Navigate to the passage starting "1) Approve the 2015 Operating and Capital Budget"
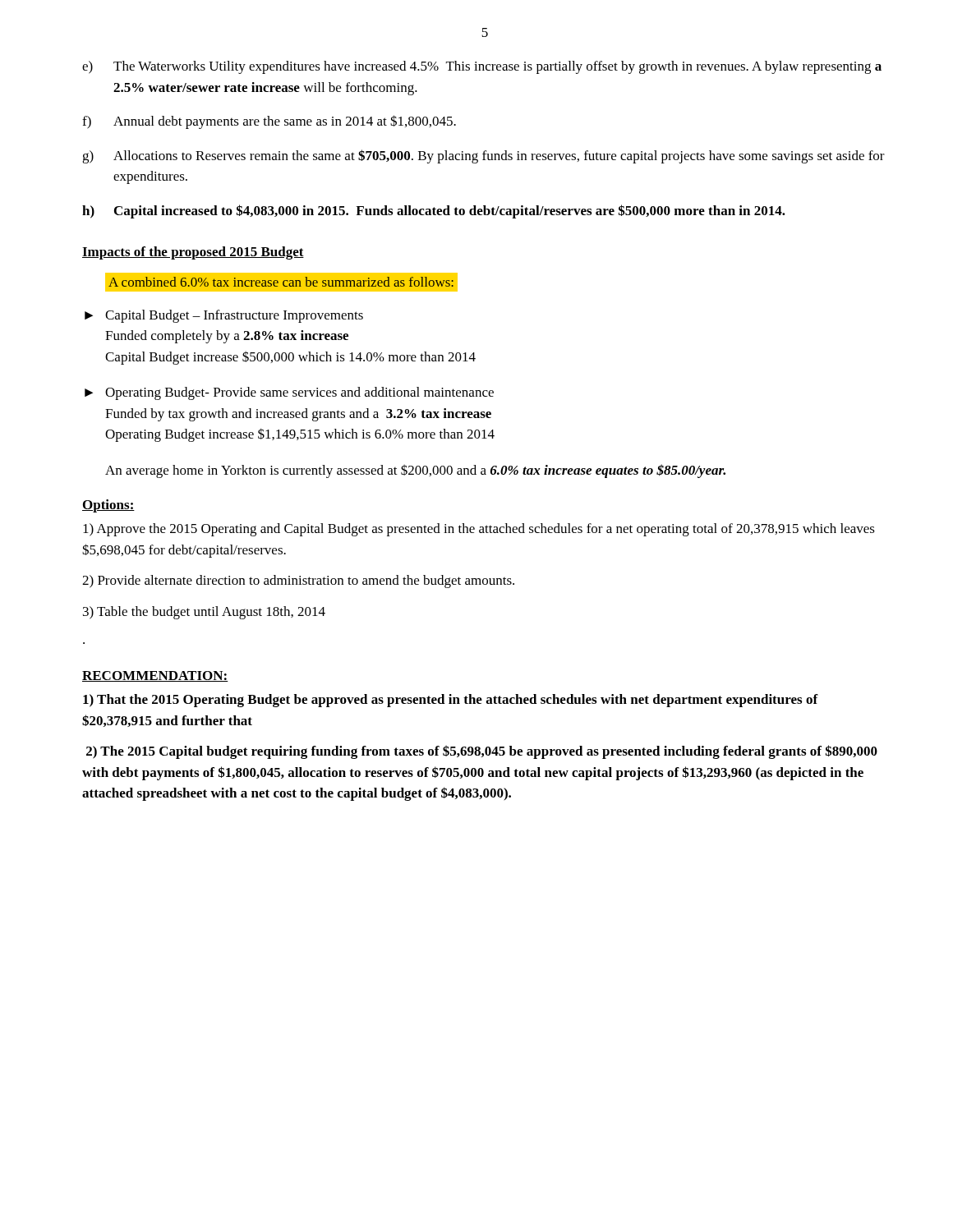Image resolution: width=953 pixels, height=1232 pixels. click(485, 539)
